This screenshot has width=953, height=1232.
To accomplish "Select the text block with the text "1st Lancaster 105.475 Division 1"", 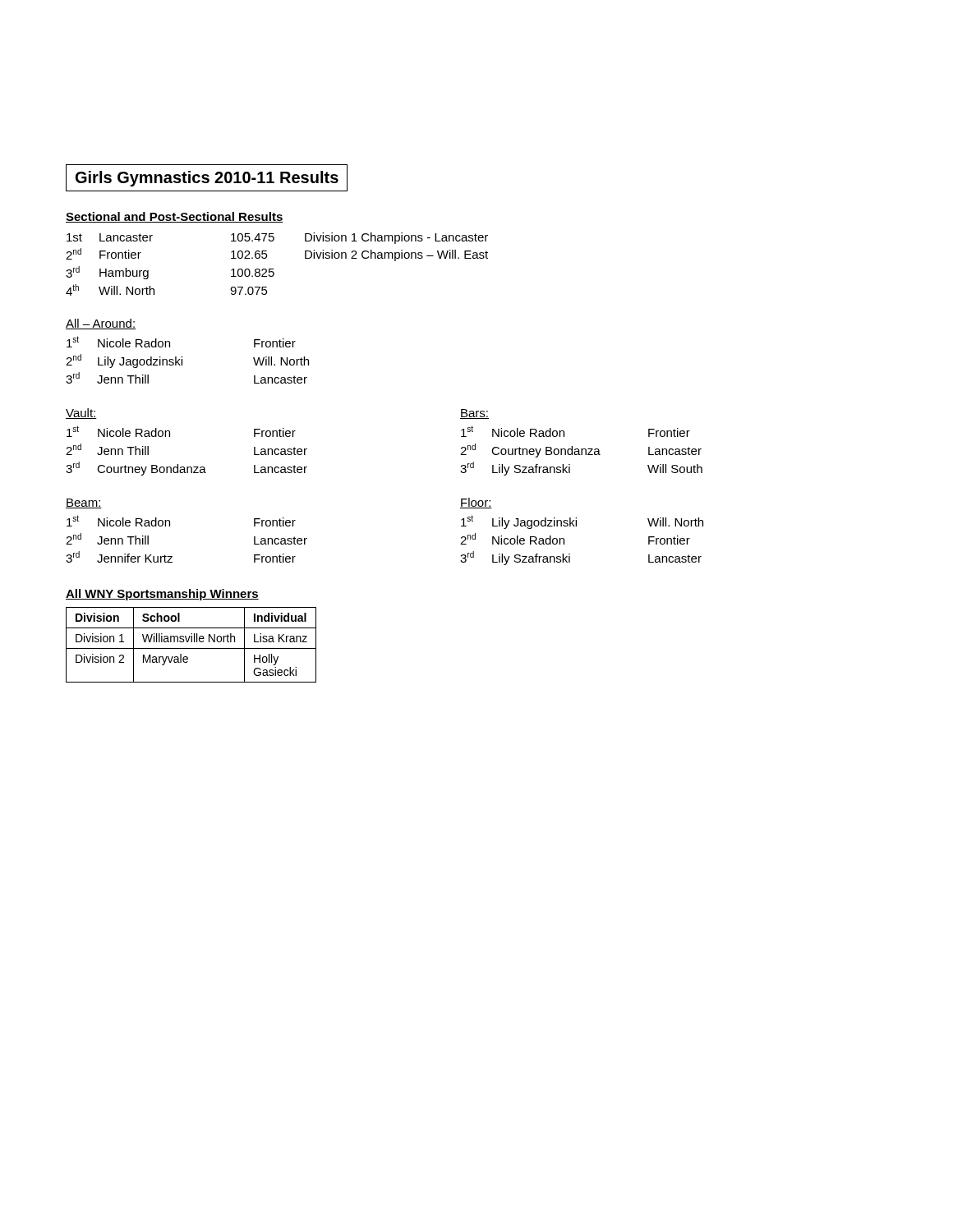I will pyautogui.click(x=476, y=264).
